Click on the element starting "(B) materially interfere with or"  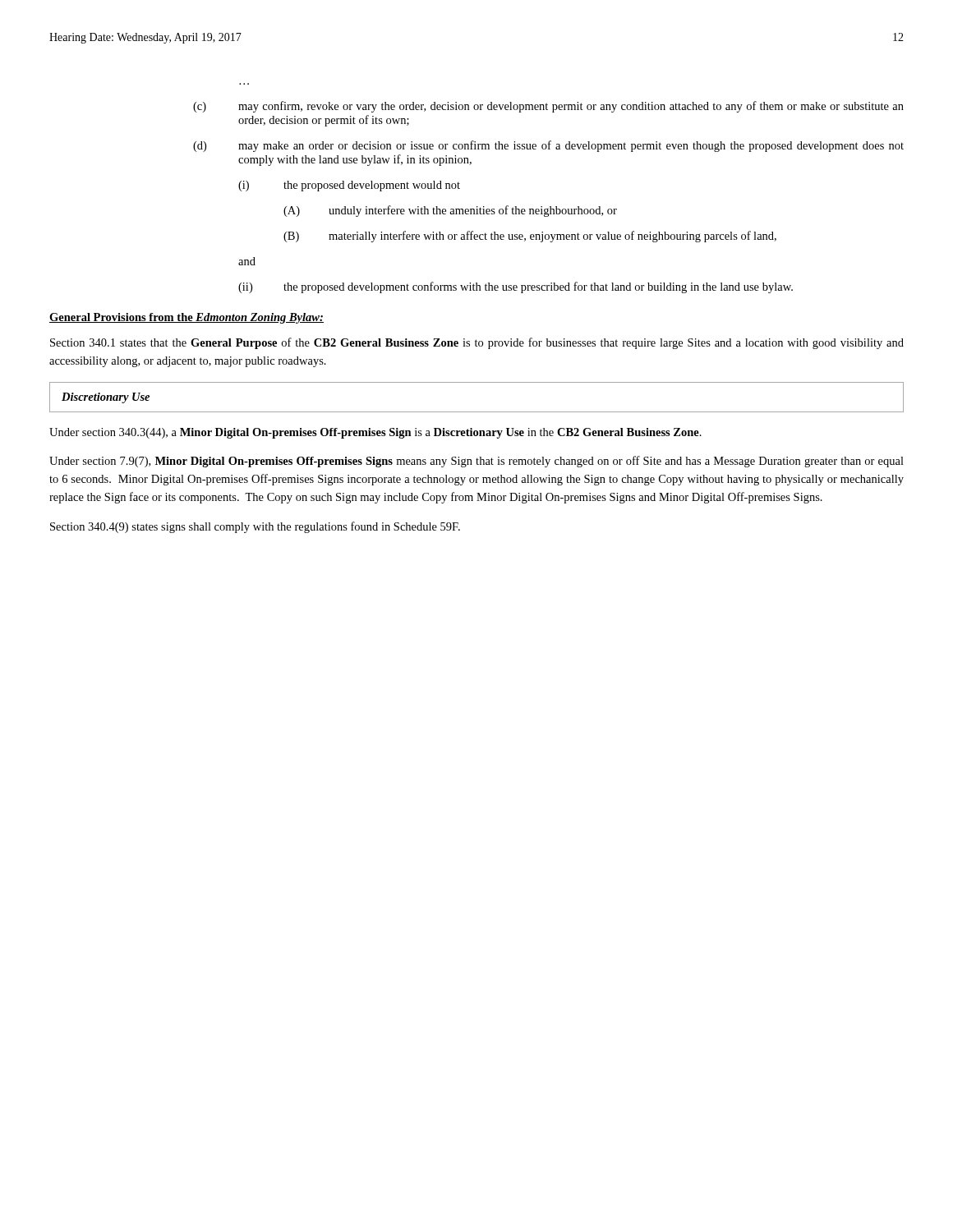[x=476, y=236]
